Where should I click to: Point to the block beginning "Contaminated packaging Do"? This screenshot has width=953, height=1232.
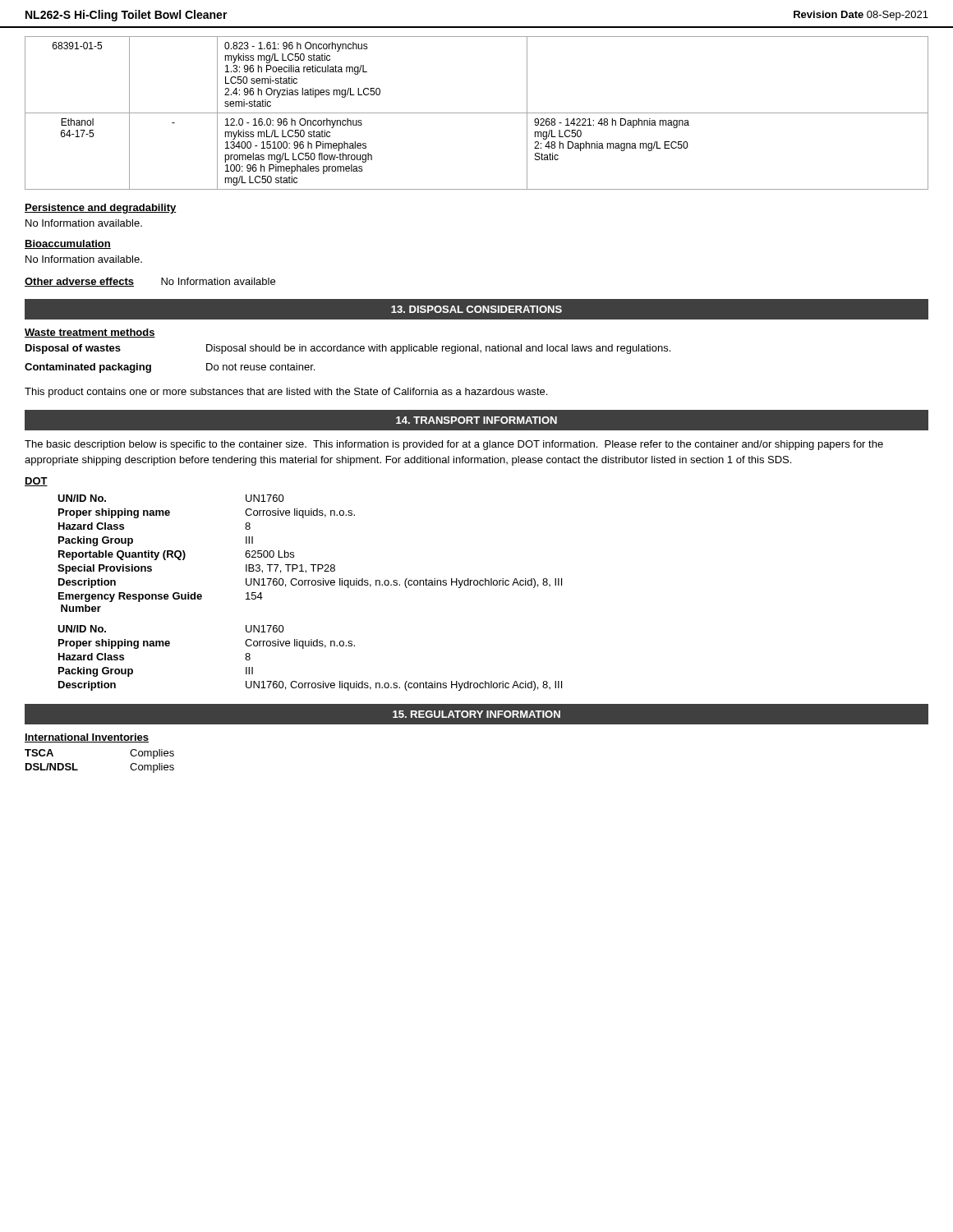tap(84, 368)
